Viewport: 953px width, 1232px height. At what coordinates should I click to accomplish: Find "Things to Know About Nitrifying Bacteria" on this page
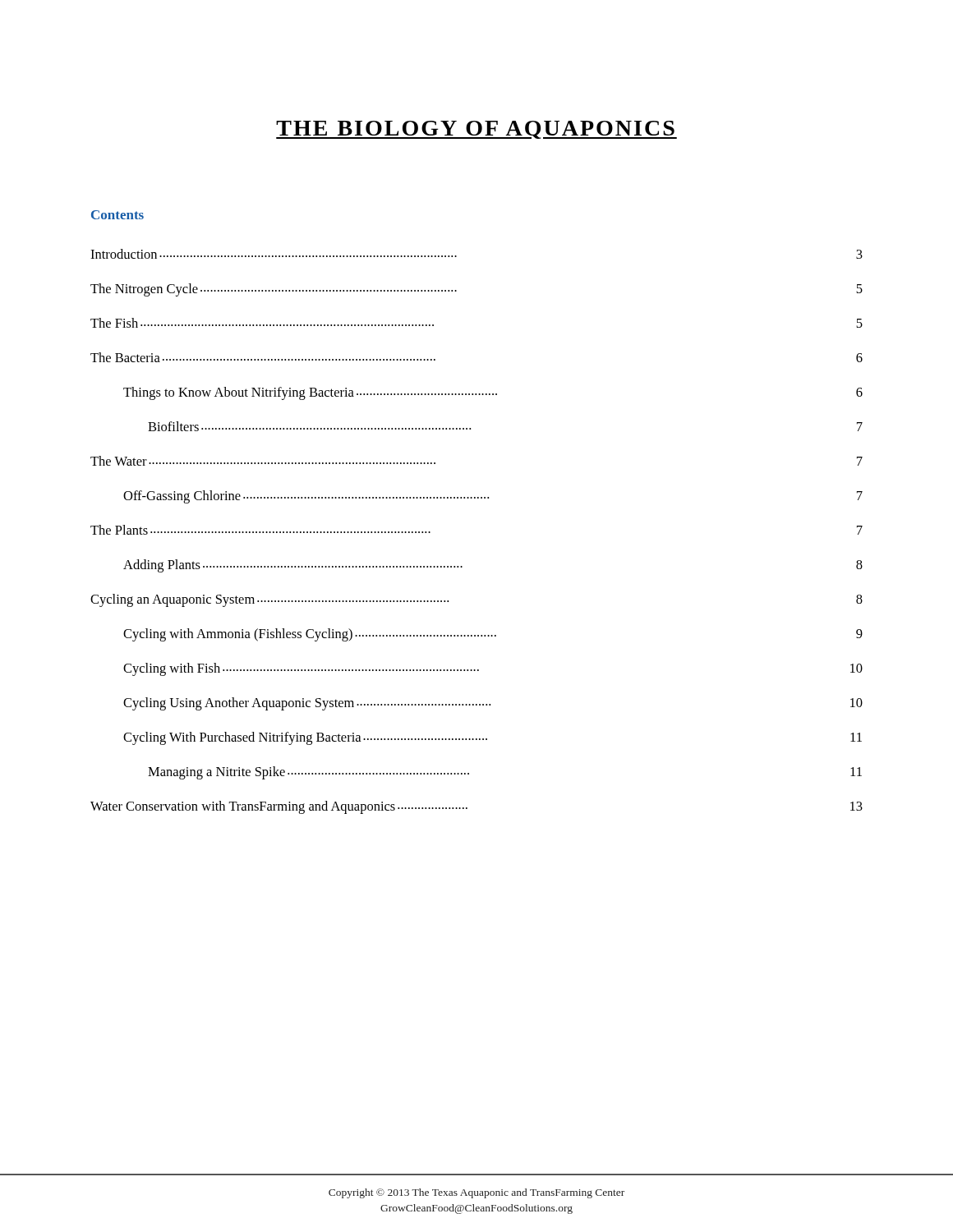[493, 393]
